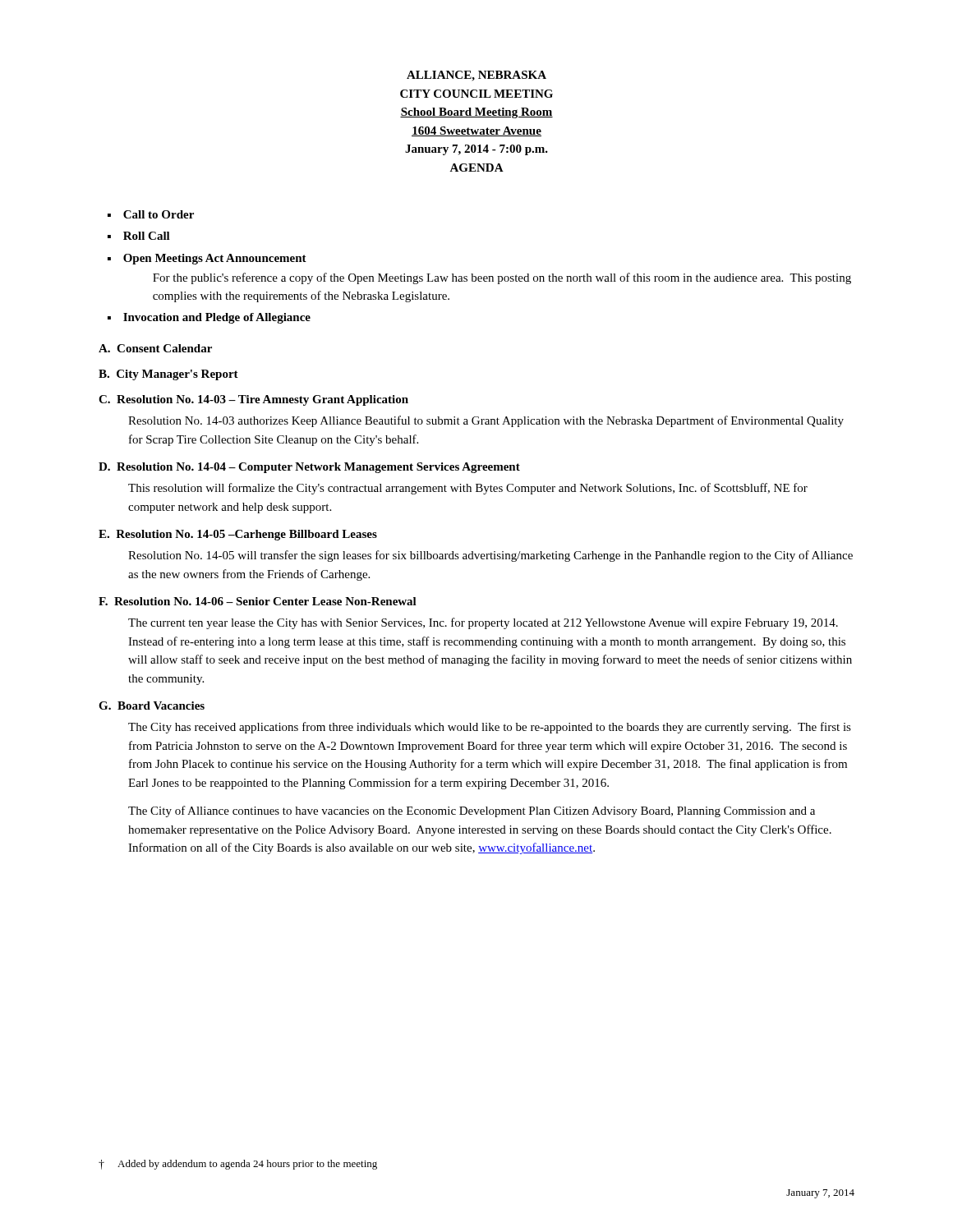Find the section header that reads "D. Resolution No. 14-04 – Computer Network"

309,467
